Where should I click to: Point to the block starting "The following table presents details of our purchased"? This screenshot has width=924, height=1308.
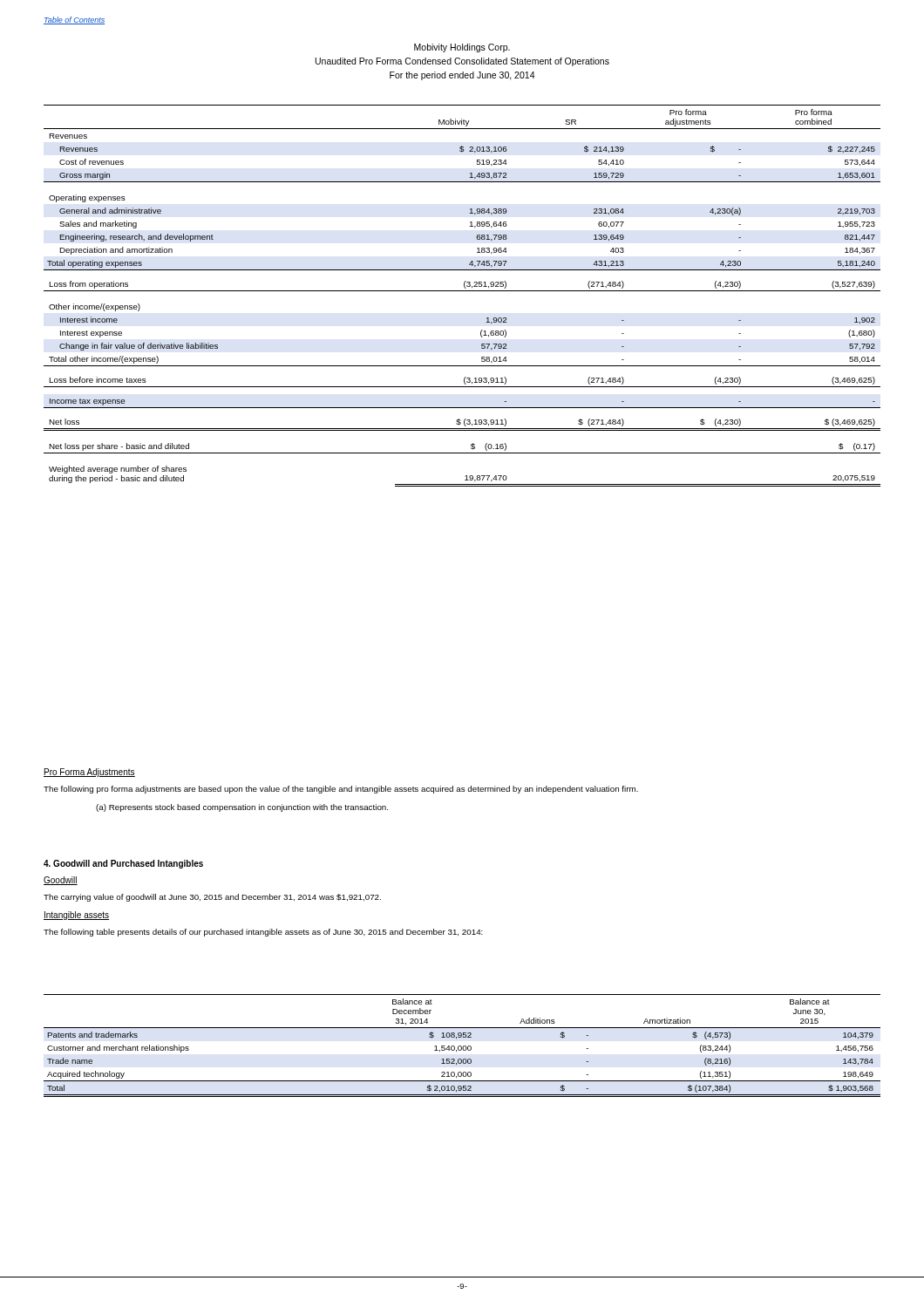pyautogui.click(x=263, y=932)
